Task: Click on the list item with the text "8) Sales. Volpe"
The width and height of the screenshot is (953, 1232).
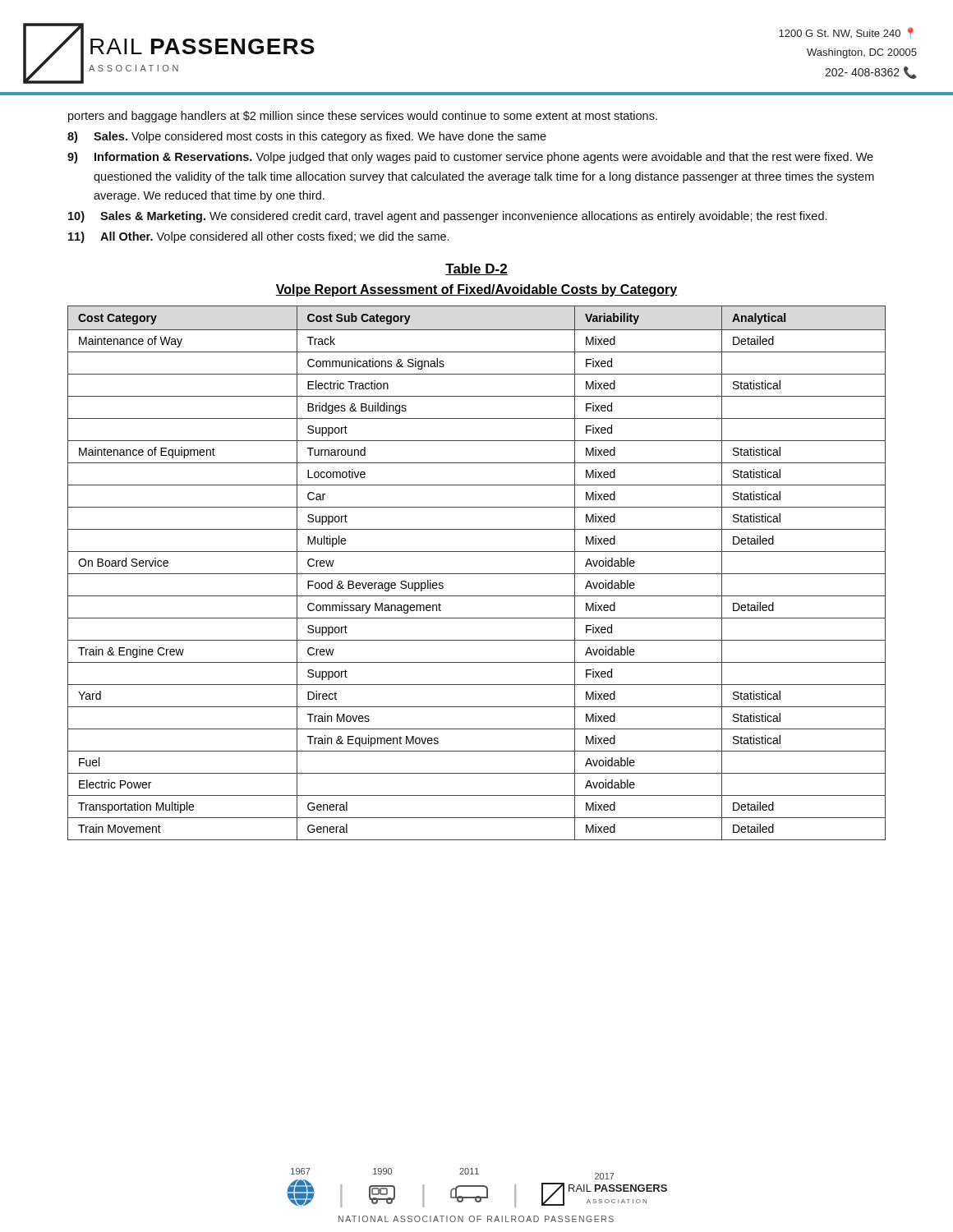Action: point(307,137)
